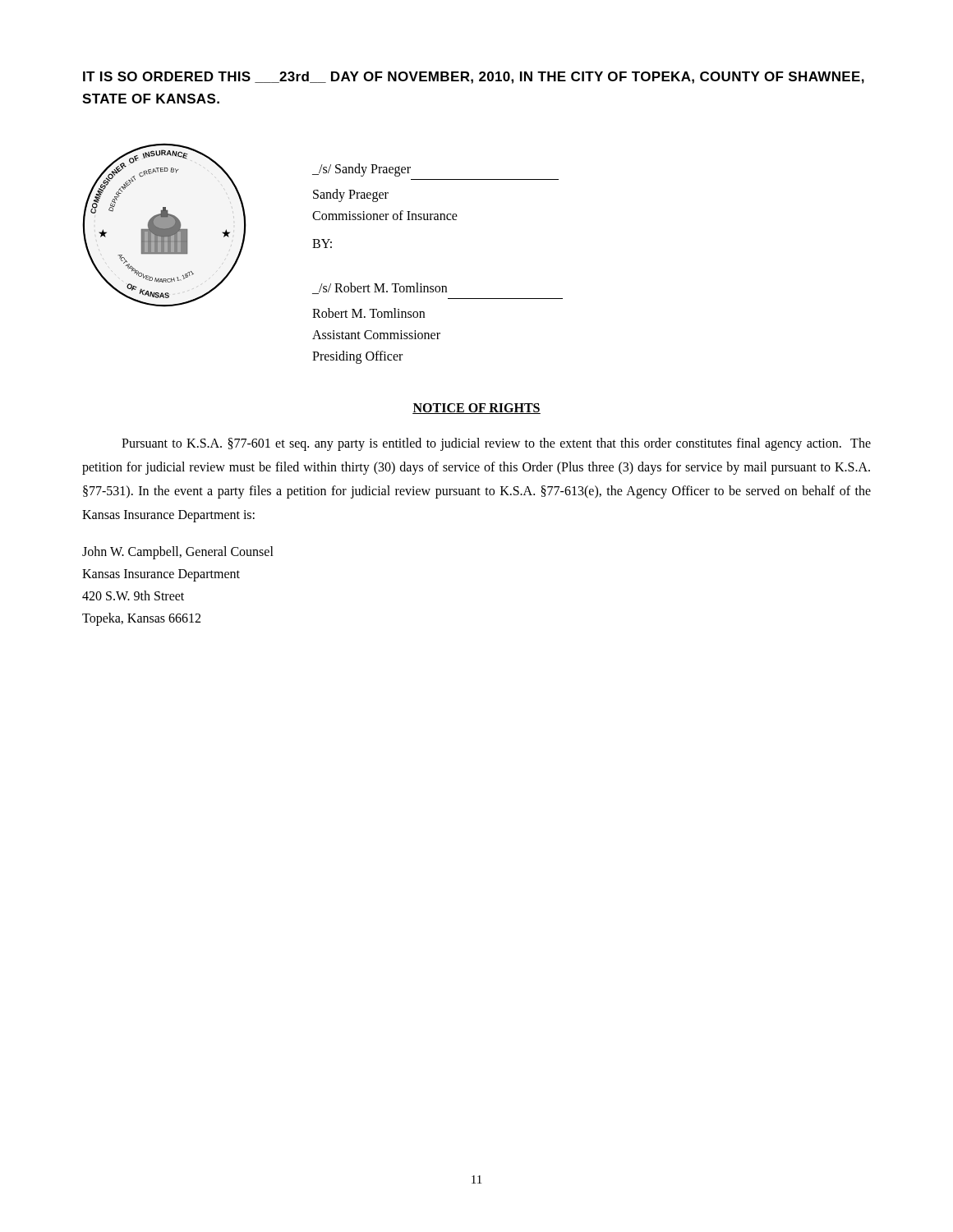This screenshot has height=1232, width=953.
Task: Navigate to the text block starting "NOTICE OF RIGHTS"
Action: 476,408
